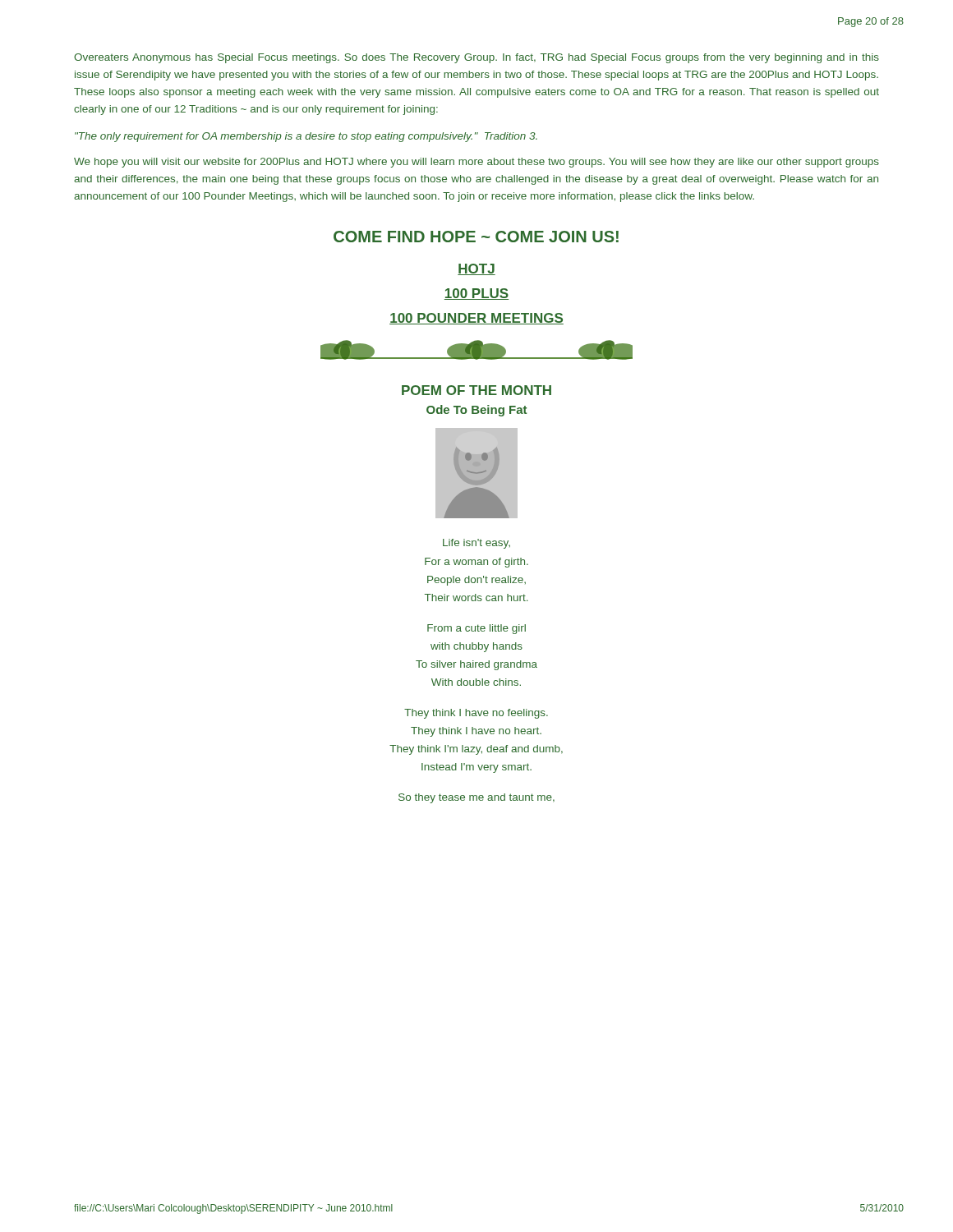Click on the passage starting "Life isn't easy, For a"

pos(476,570)
